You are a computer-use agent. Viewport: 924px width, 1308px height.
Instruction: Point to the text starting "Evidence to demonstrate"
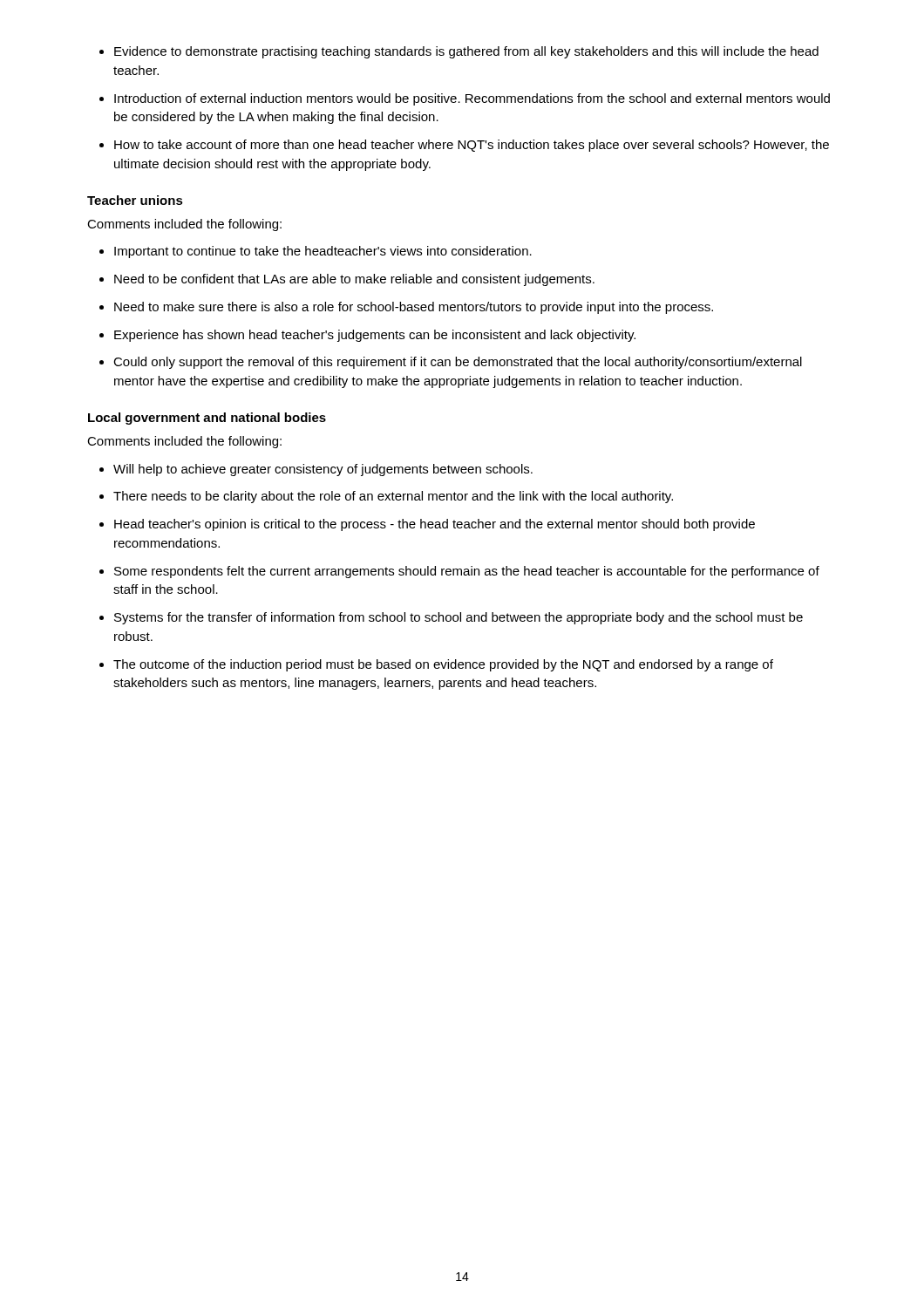(466, 60)
